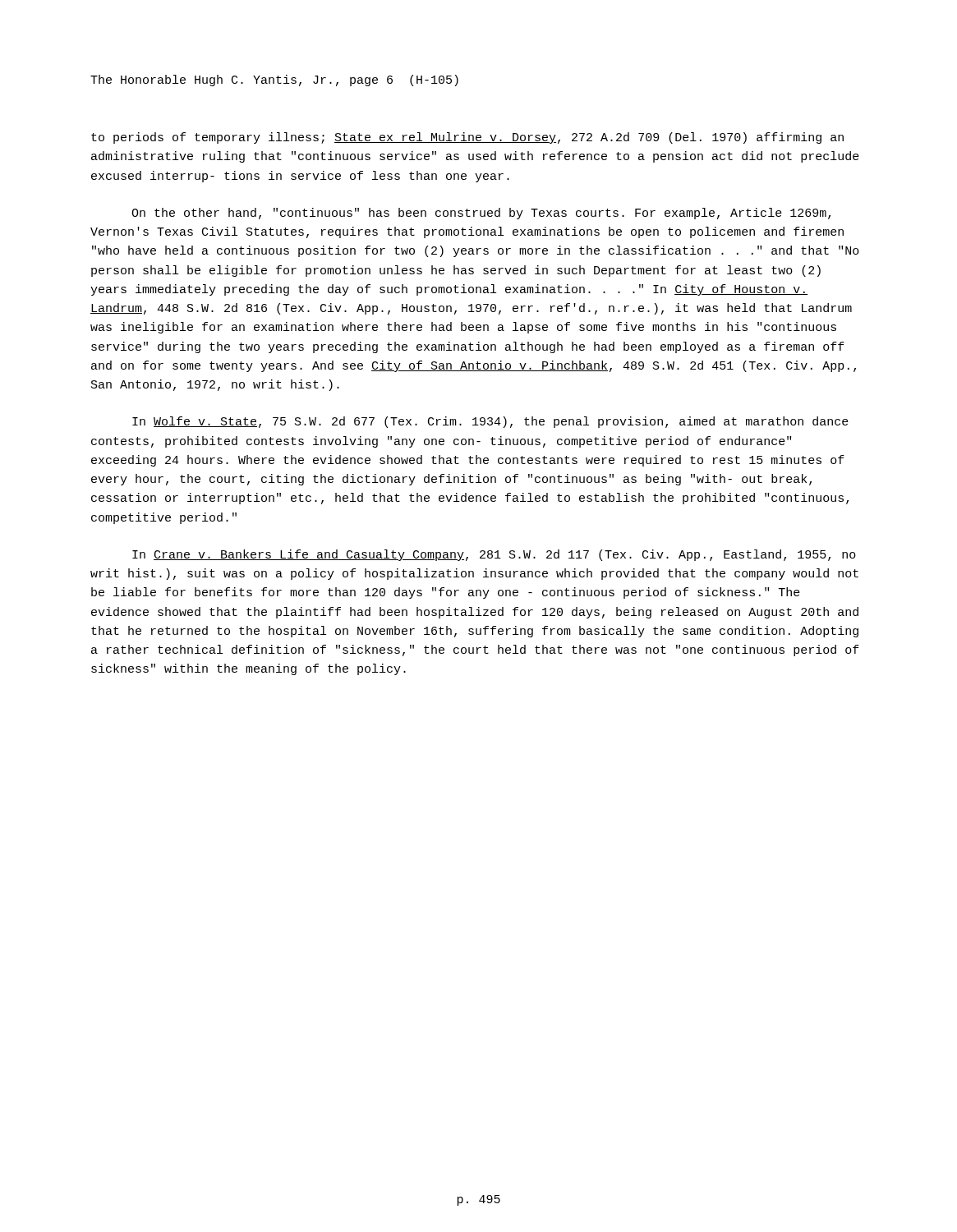Viewport: 957px width, 1232px height.
Task: Find the block starting "to periods of temporary illness;"
Action: coord(475,158)
